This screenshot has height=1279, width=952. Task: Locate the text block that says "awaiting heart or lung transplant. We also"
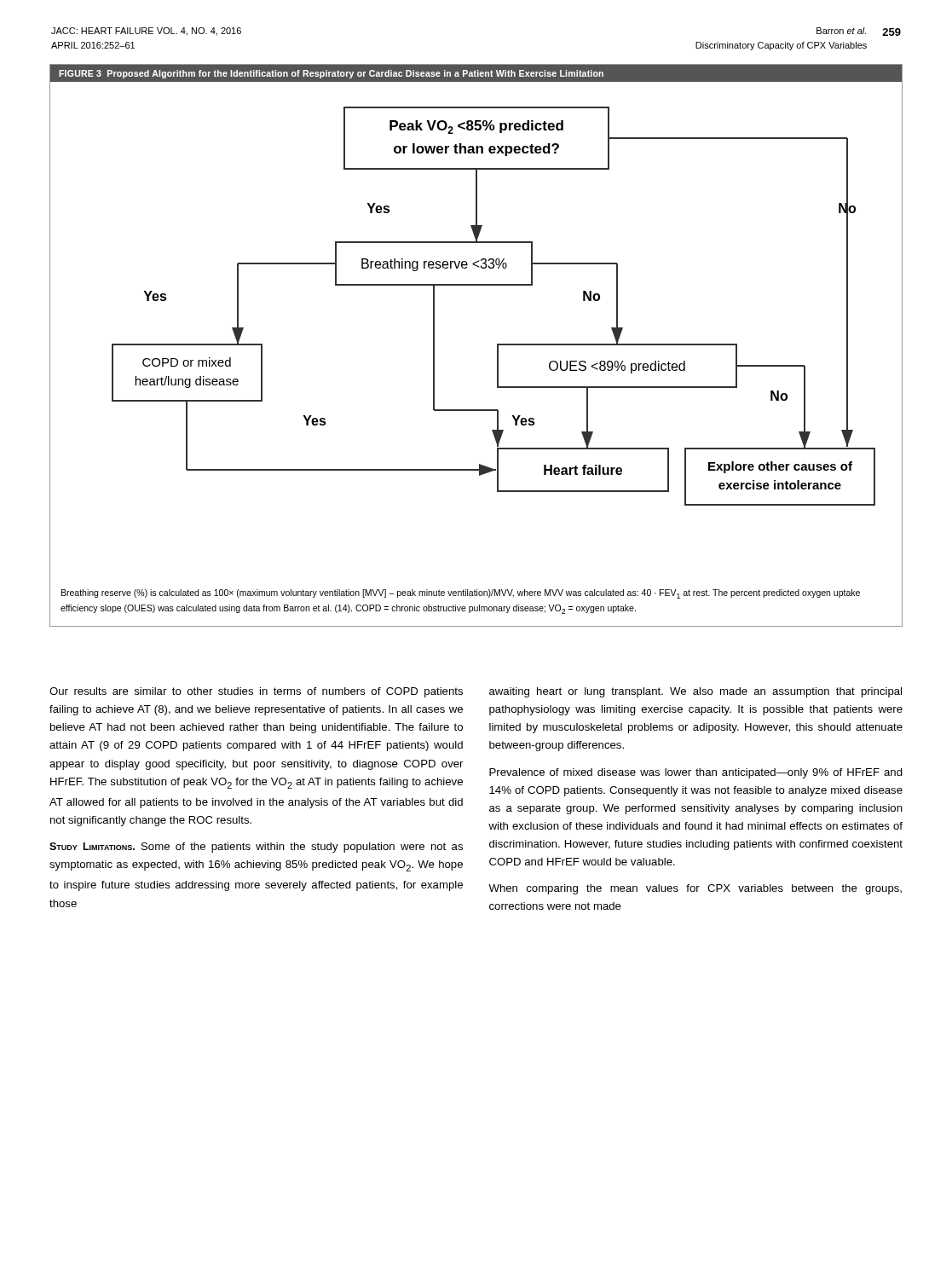[x=696, y=799]
